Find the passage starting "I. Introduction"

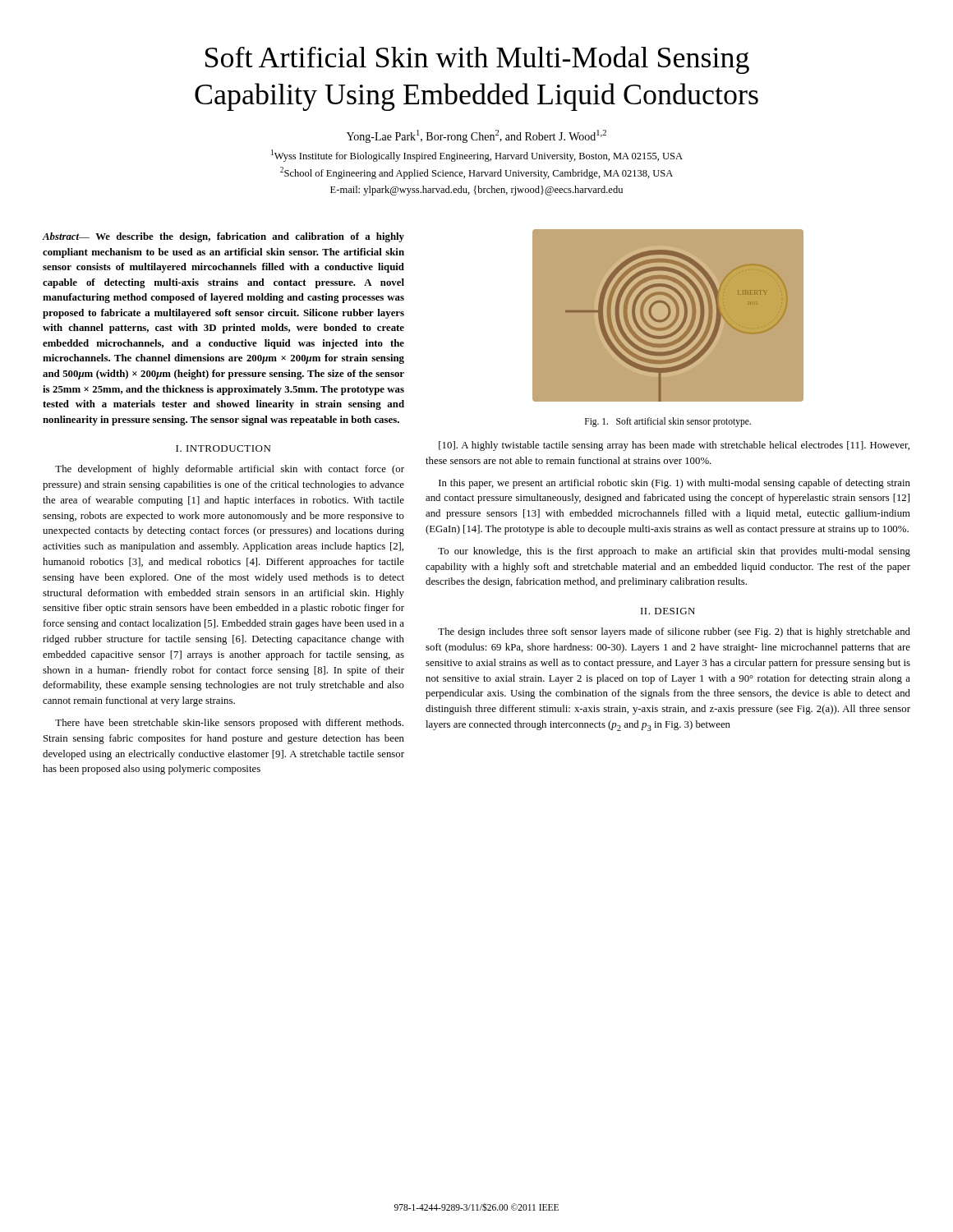tap(223, 448)
